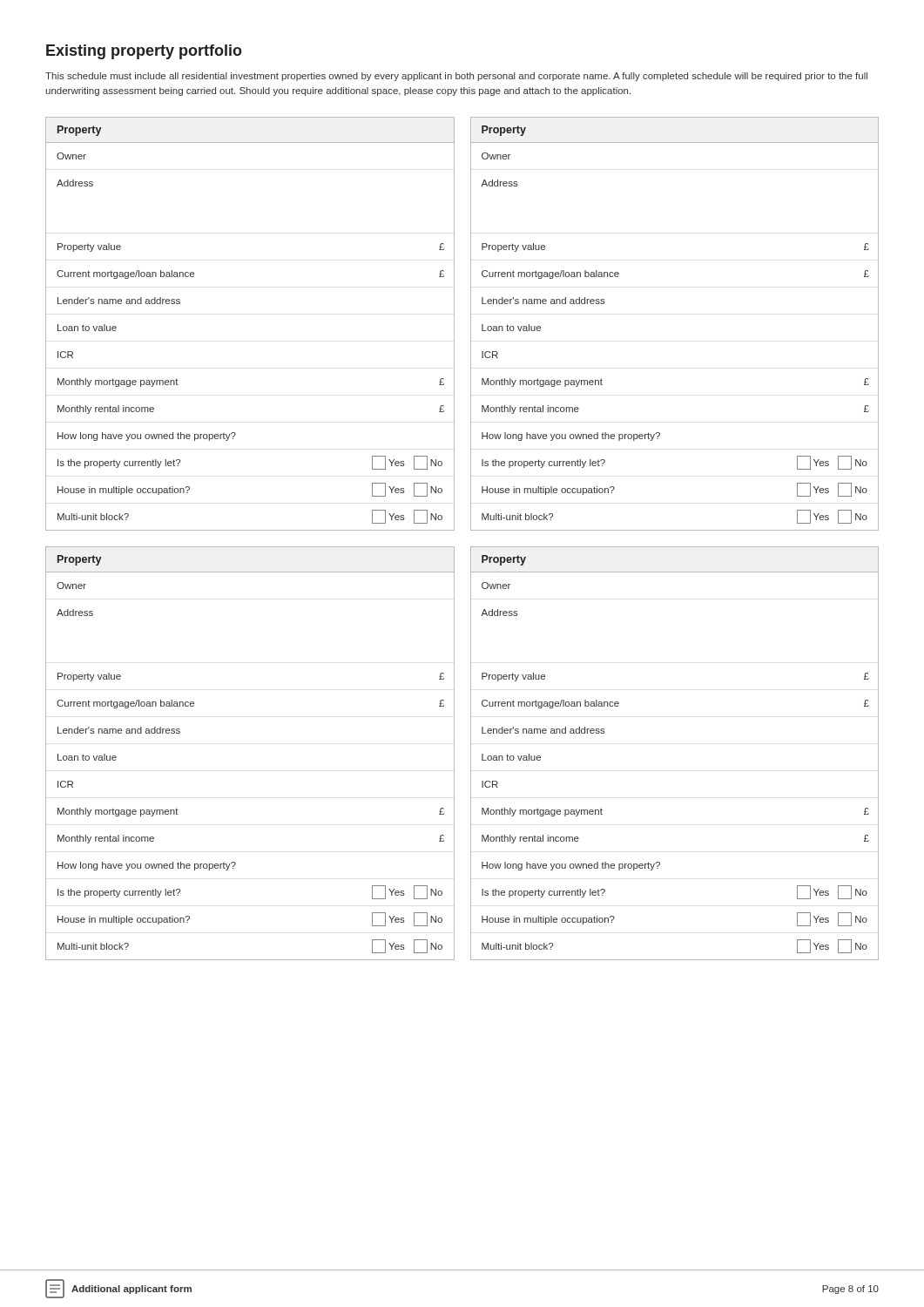Find the title with the text "Existing property portfolio"
Screen dimensions: 1307x924
[144, 51]
